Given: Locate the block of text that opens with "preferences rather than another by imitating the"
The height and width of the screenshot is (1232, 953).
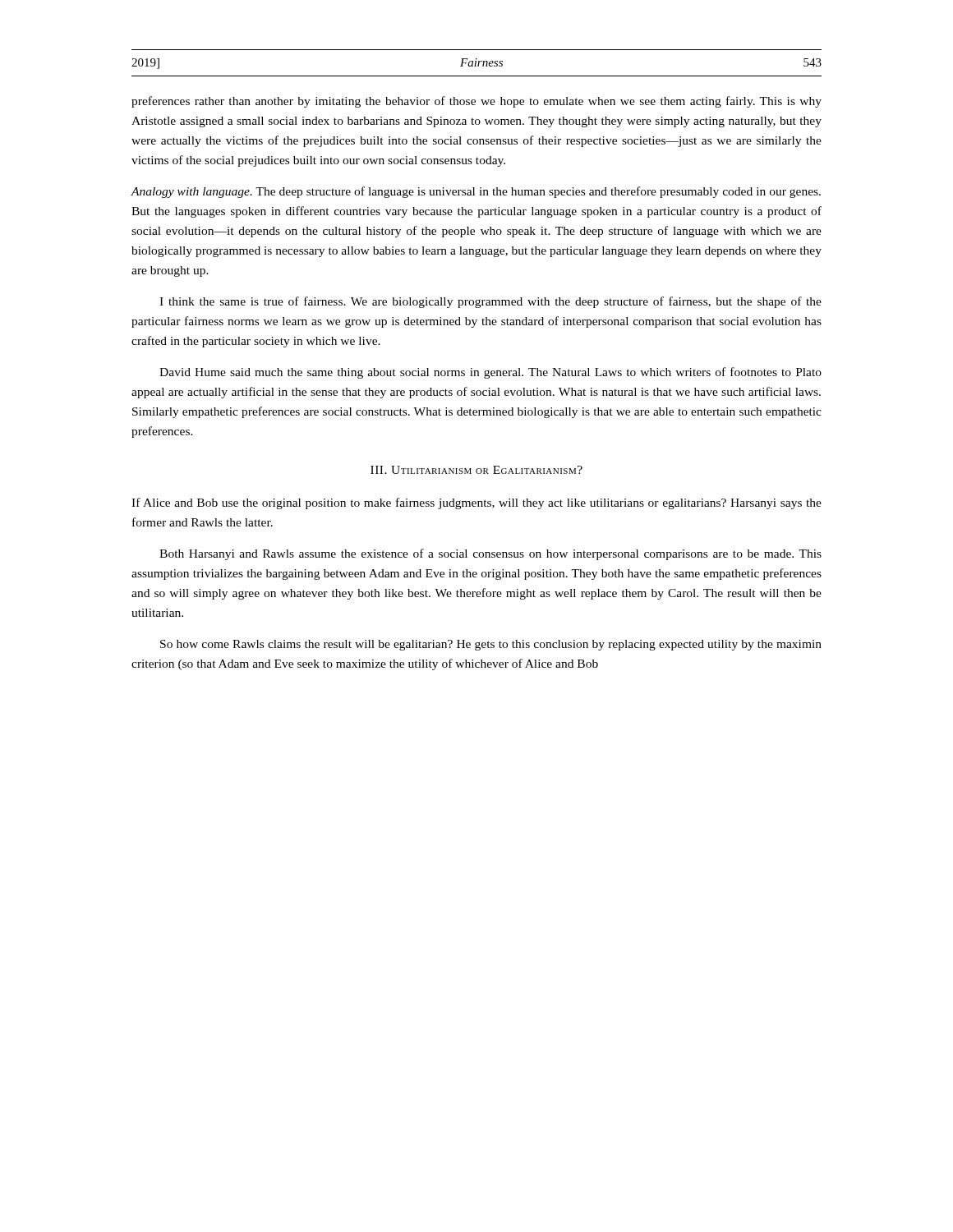Looking at the screenshot, I should (x=476, y=130).
